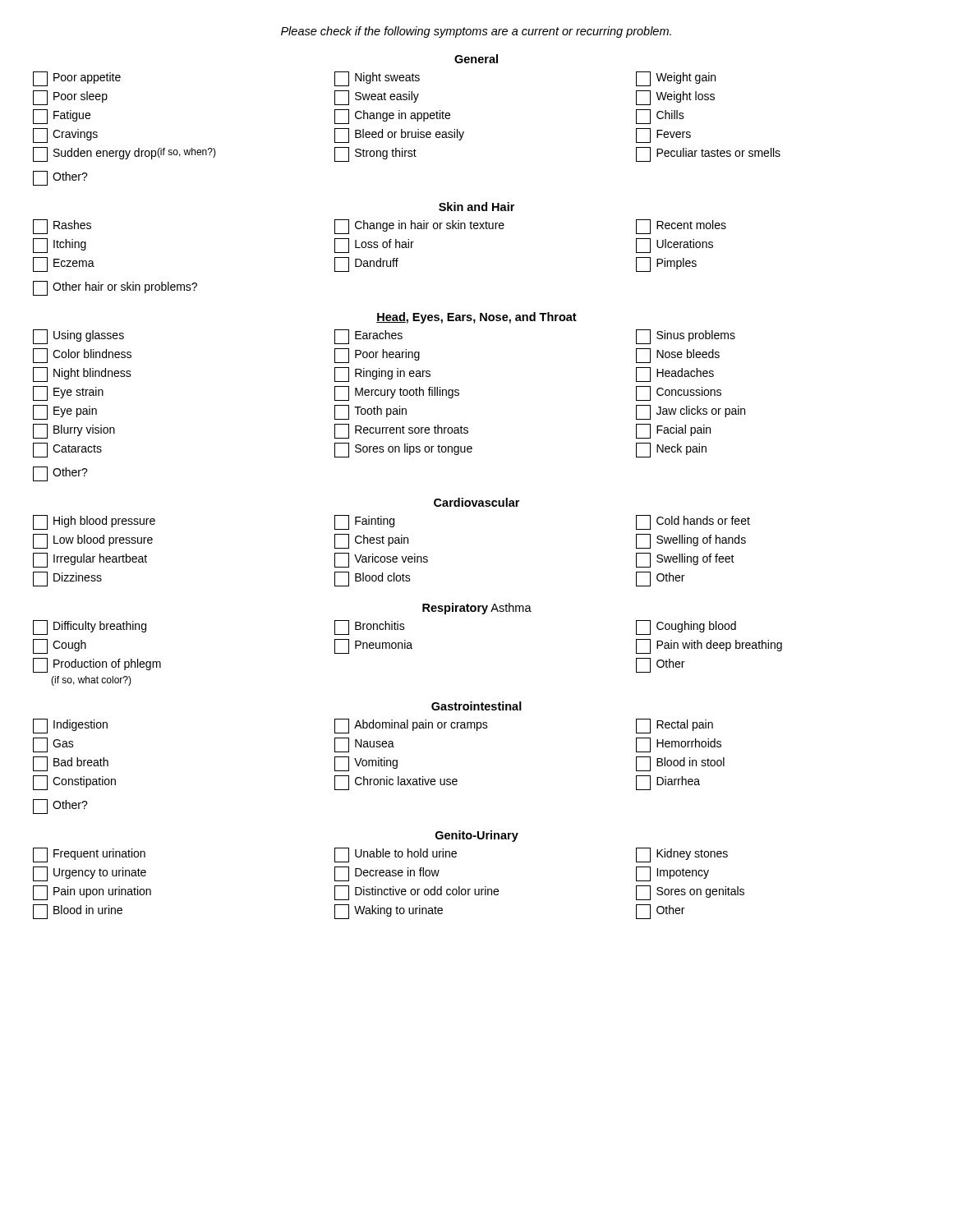Point to the passage starting "Urgency to urinate"
The width and height of the screenshot is (953, 1232).
[90, 873]
